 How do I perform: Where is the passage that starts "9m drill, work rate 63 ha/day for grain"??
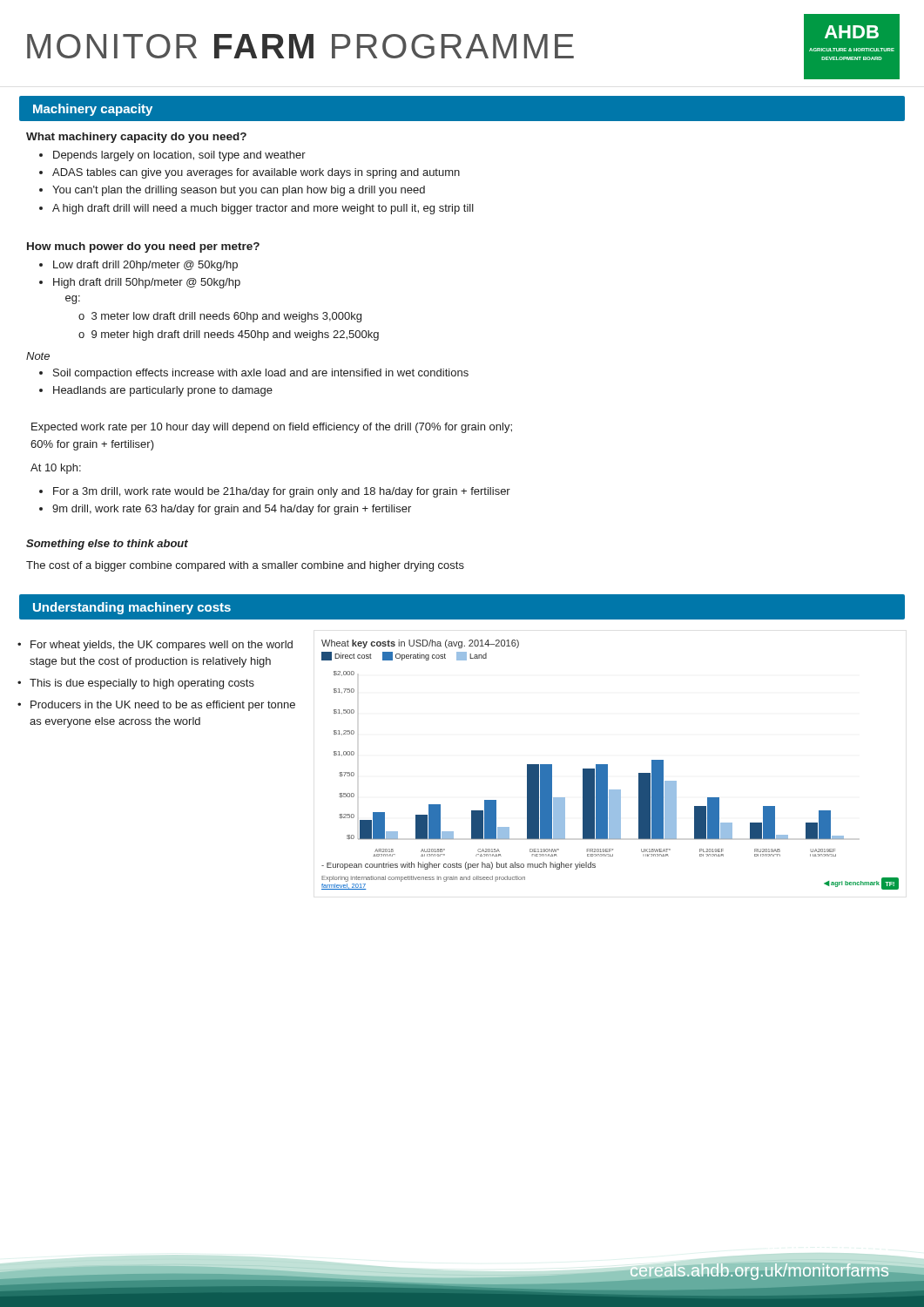click(x=232, y=508)
